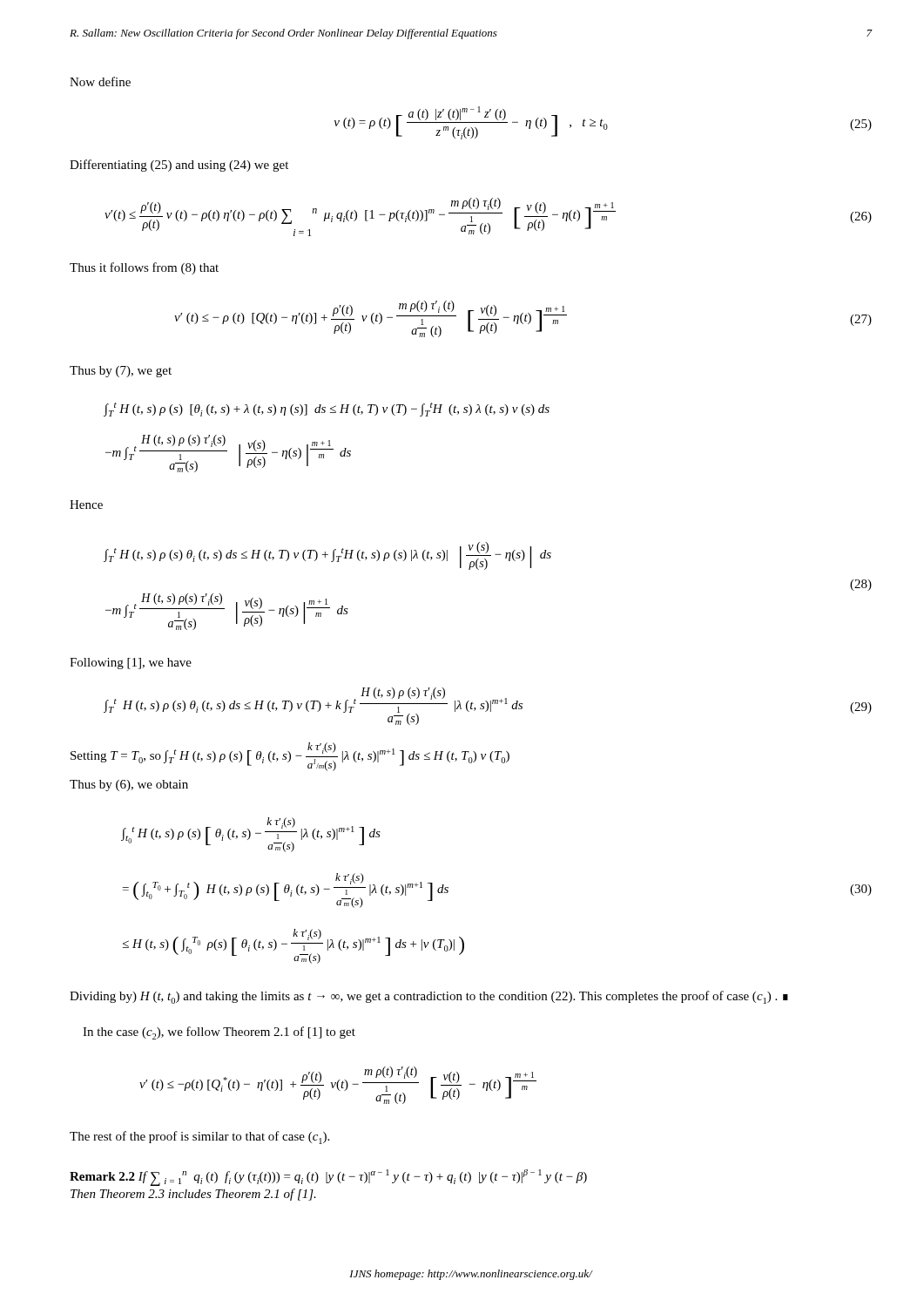
Task: Where is the passage that starts "Following [1], we"?
Action: [131, 663]
